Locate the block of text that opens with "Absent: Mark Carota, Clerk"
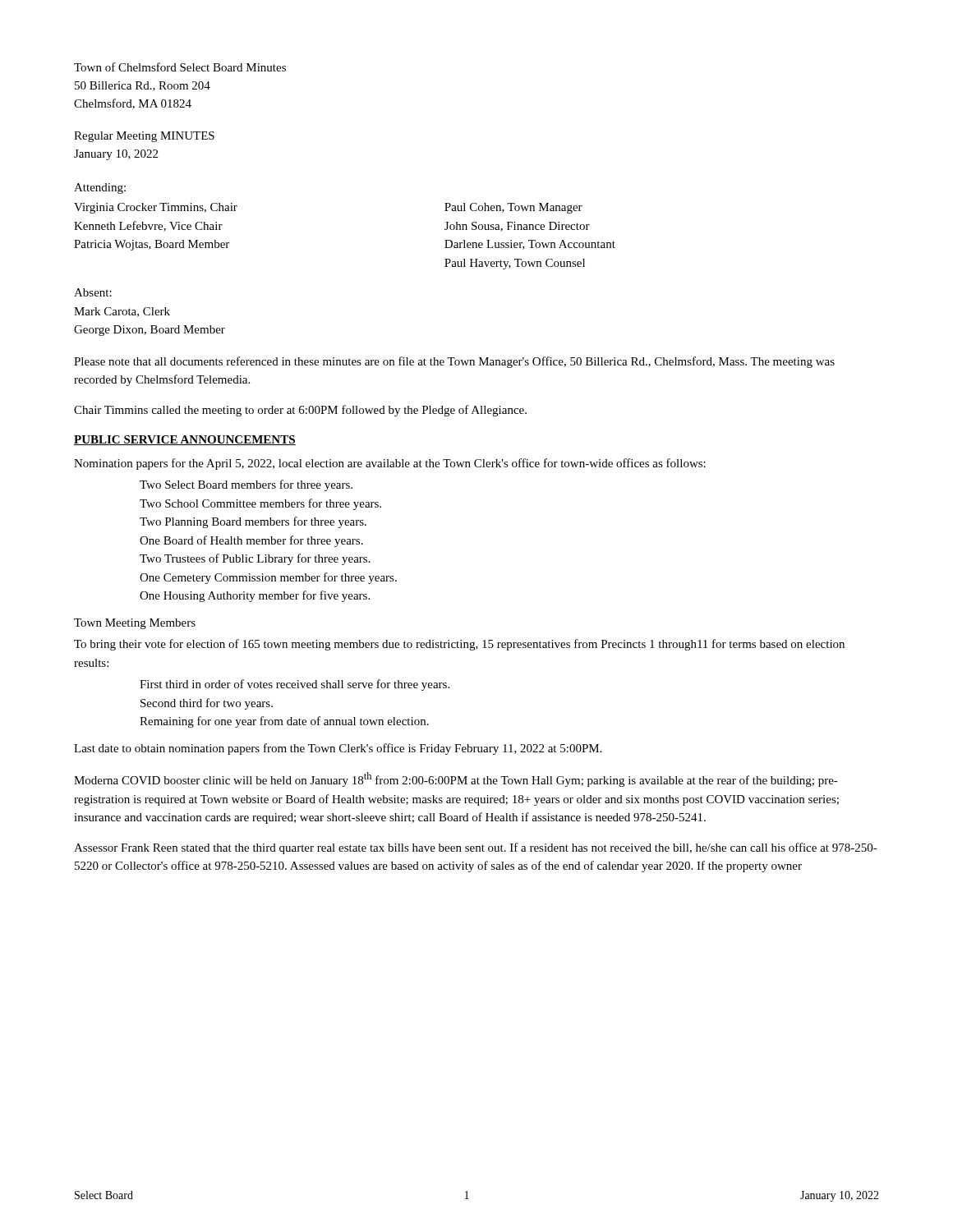 [x=149, y=311]
